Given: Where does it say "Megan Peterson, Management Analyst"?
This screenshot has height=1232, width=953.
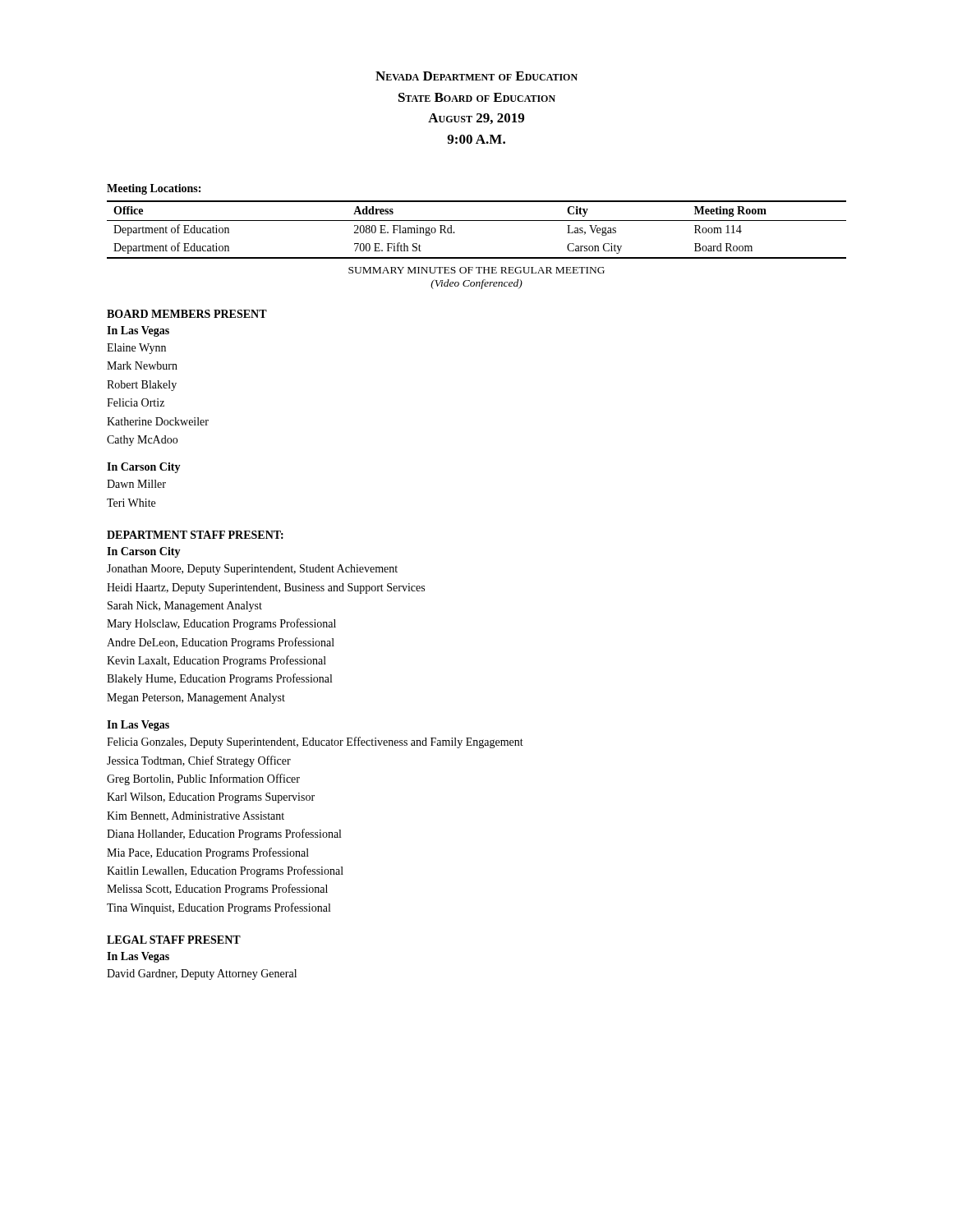Looking at the screenshot, I should pos(196,699).
